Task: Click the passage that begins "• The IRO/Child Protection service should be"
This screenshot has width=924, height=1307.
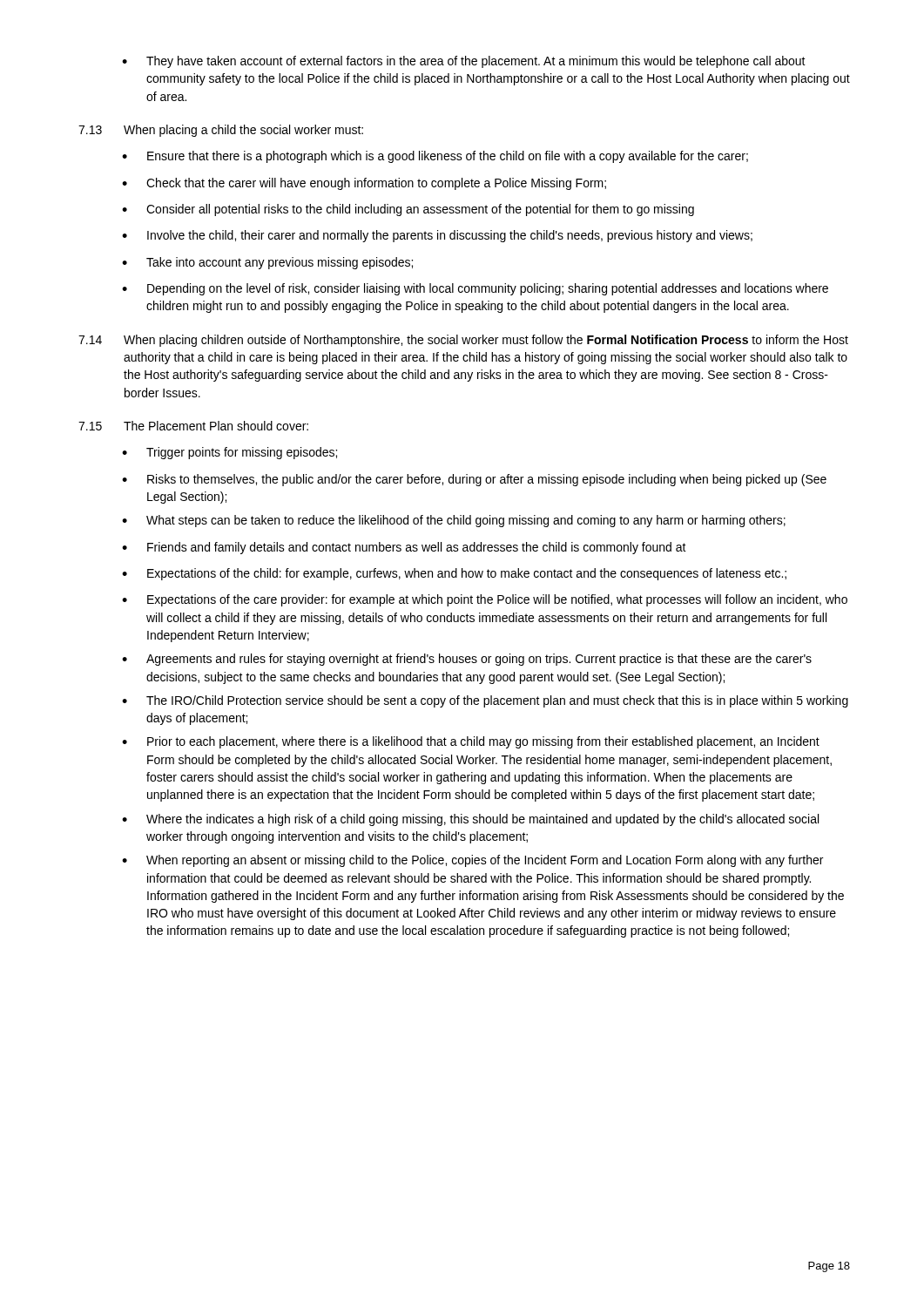Action: pos(486,709)
